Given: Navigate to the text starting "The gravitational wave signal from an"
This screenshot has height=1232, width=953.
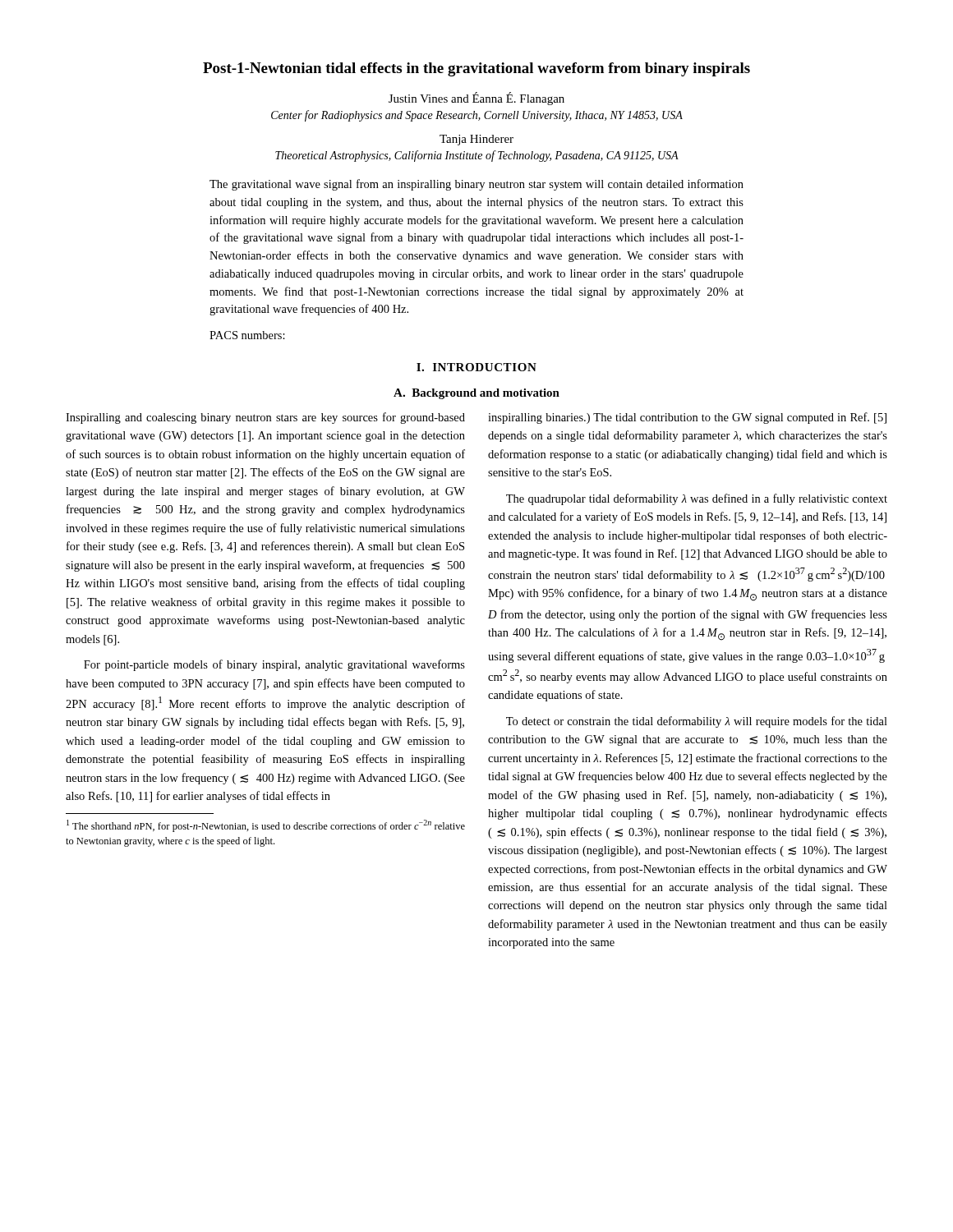Looking at the screenshot, I should 476,247.
